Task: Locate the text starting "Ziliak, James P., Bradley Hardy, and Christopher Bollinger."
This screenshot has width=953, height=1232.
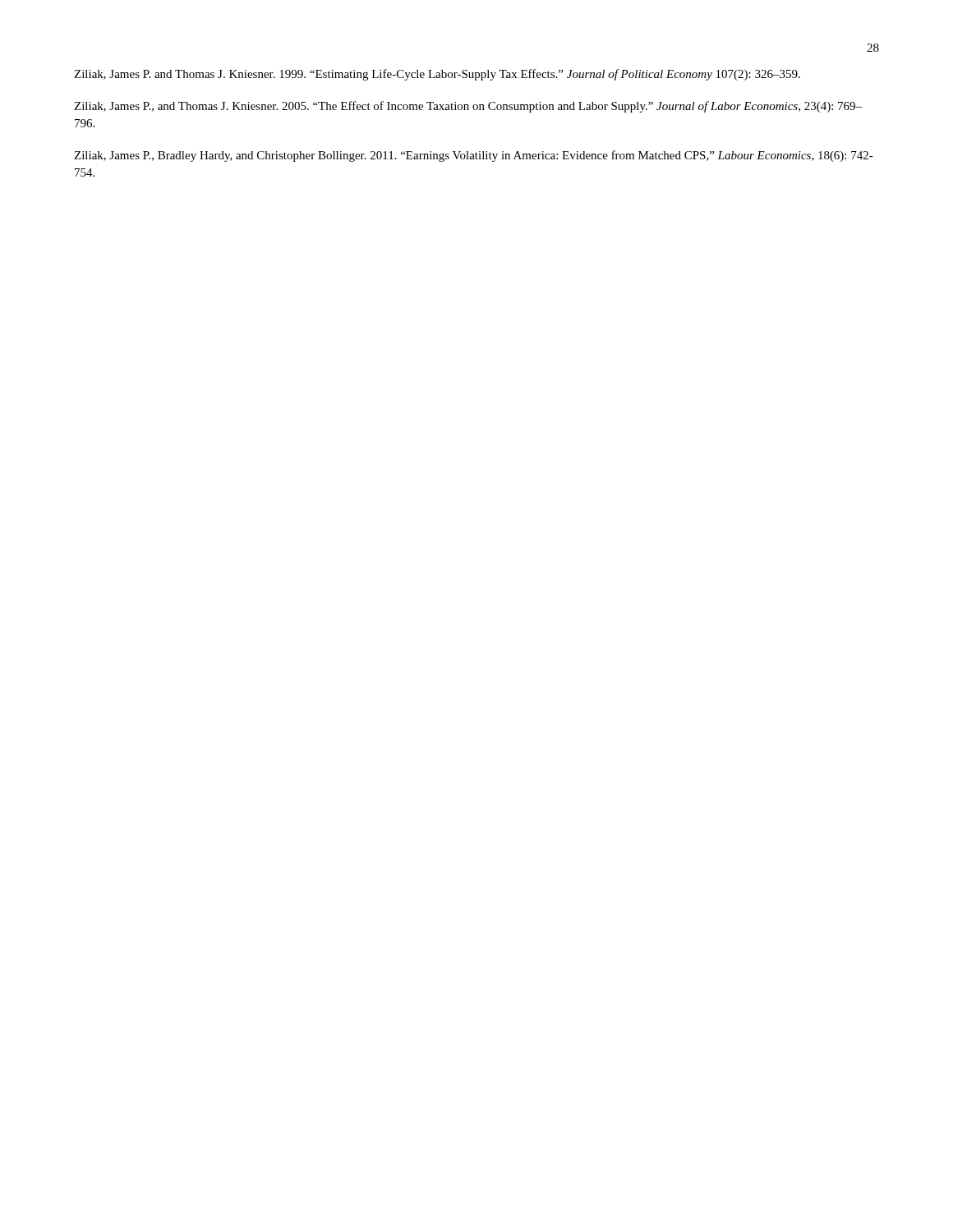Action: (474, 164)
